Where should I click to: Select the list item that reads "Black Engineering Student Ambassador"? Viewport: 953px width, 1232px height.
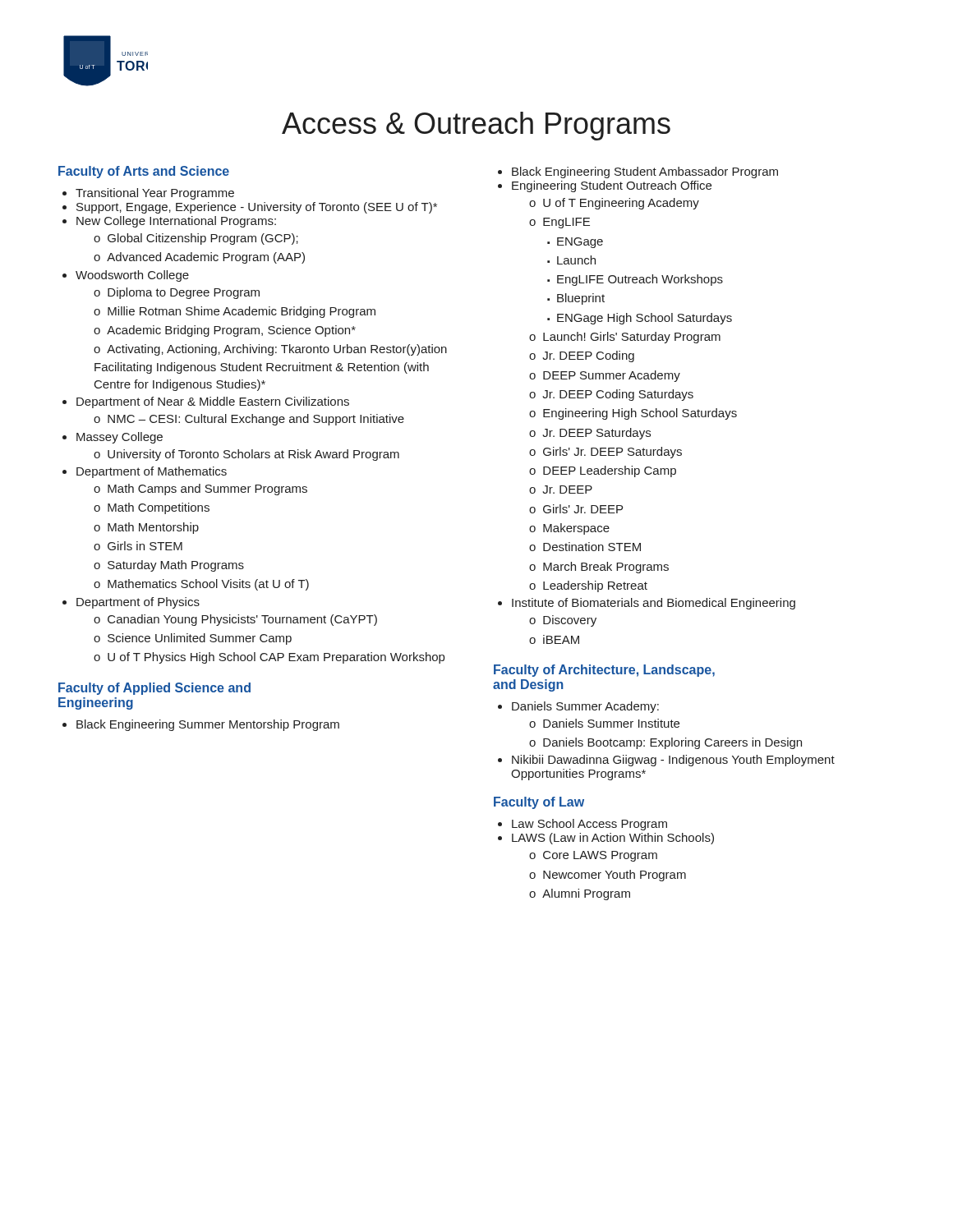(703, 171)
